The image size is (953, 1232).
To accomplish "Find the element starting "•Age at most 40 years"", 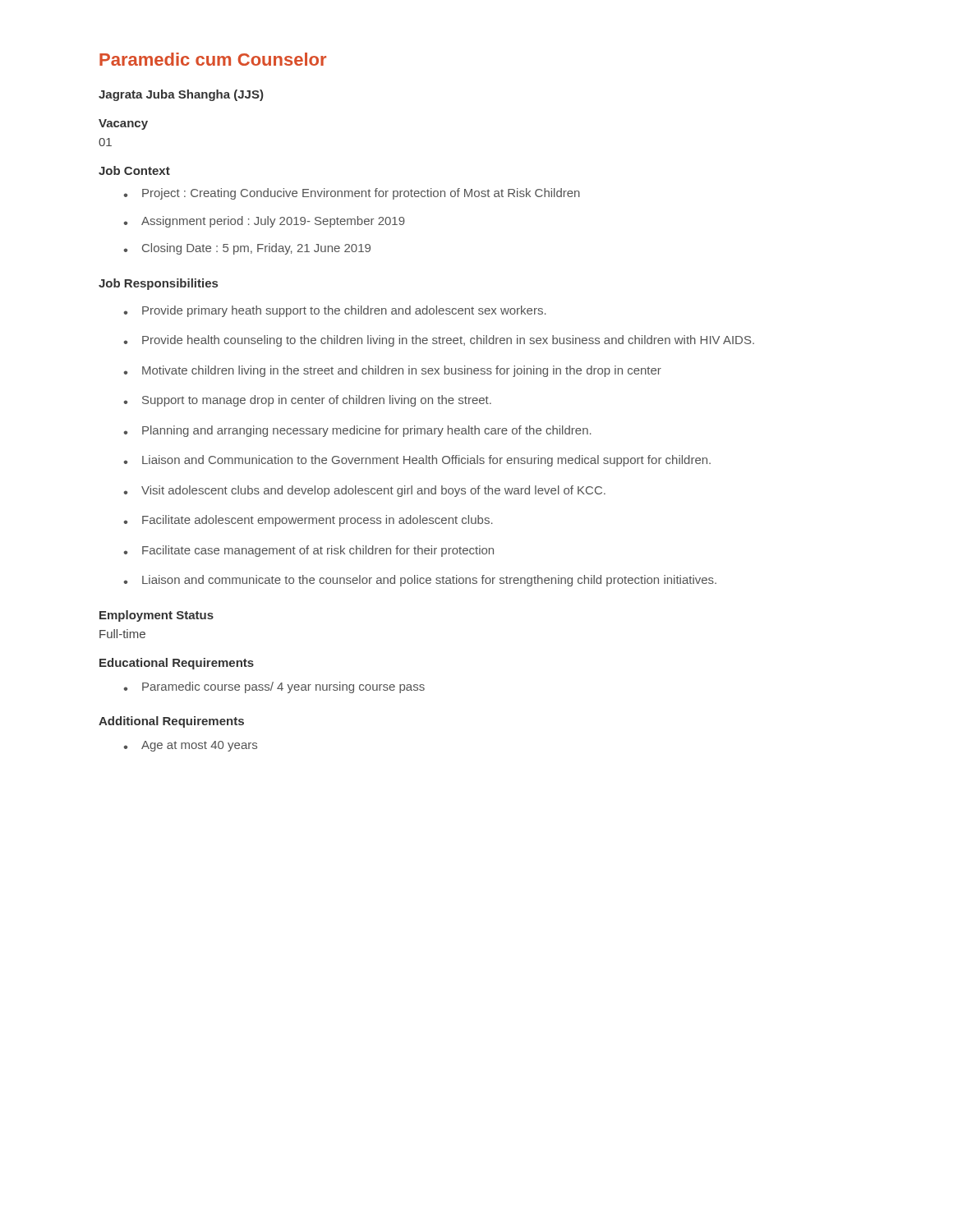I will coord(191,747).
